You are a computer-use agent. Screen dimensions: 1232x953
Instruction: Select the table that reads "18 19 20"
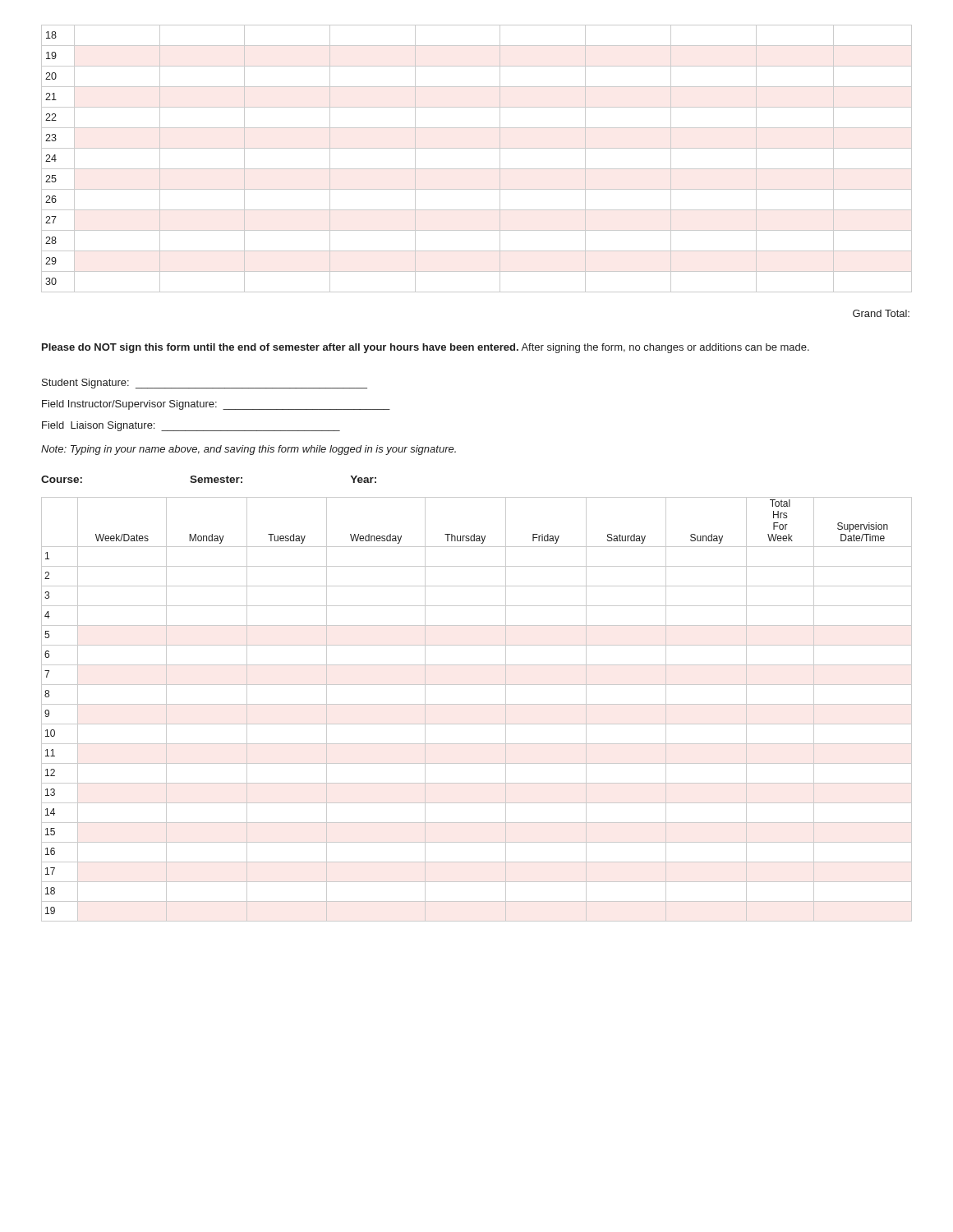pos(476,158)
